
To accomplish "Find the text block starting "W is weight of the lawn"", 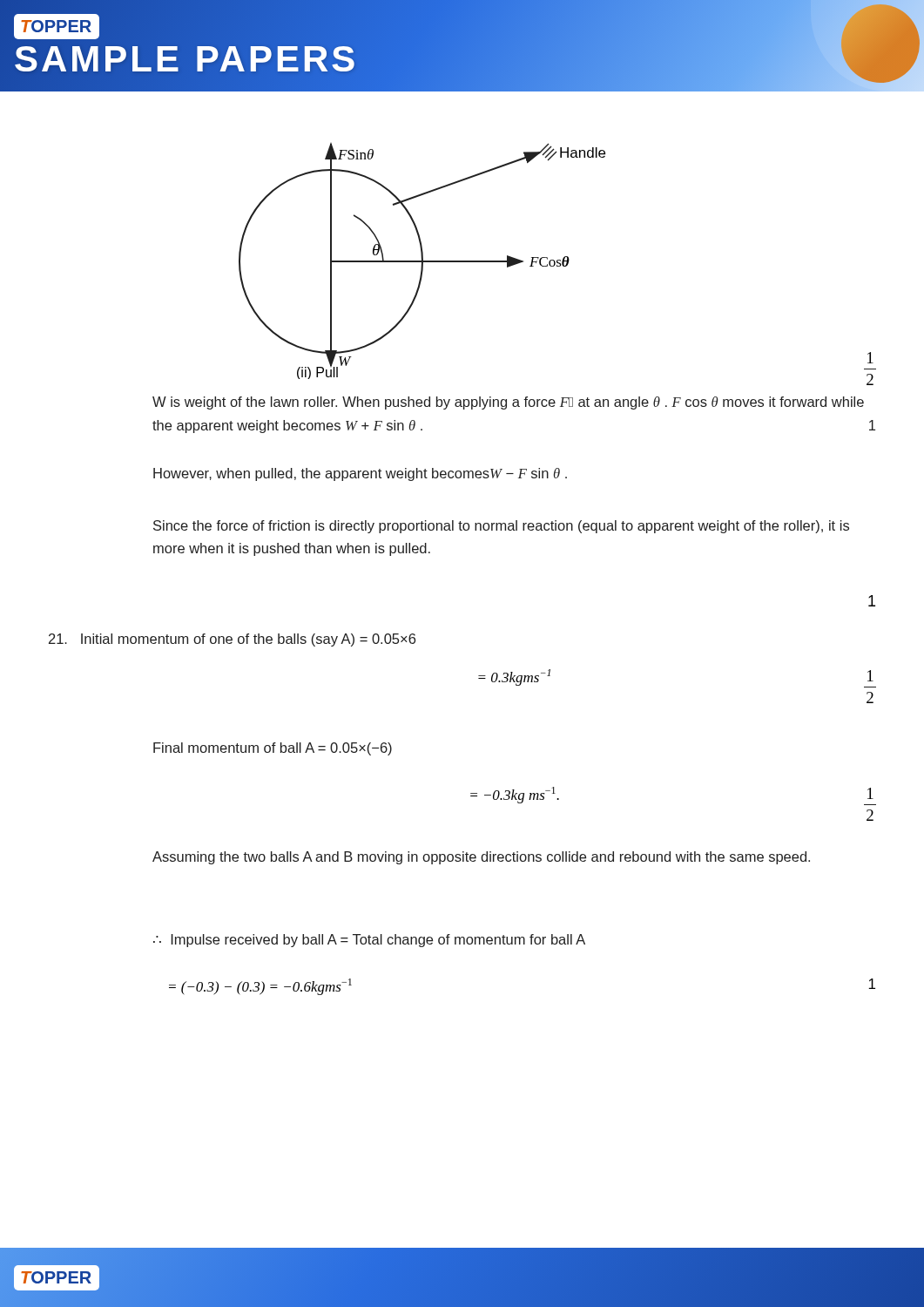I will [514, 415].
